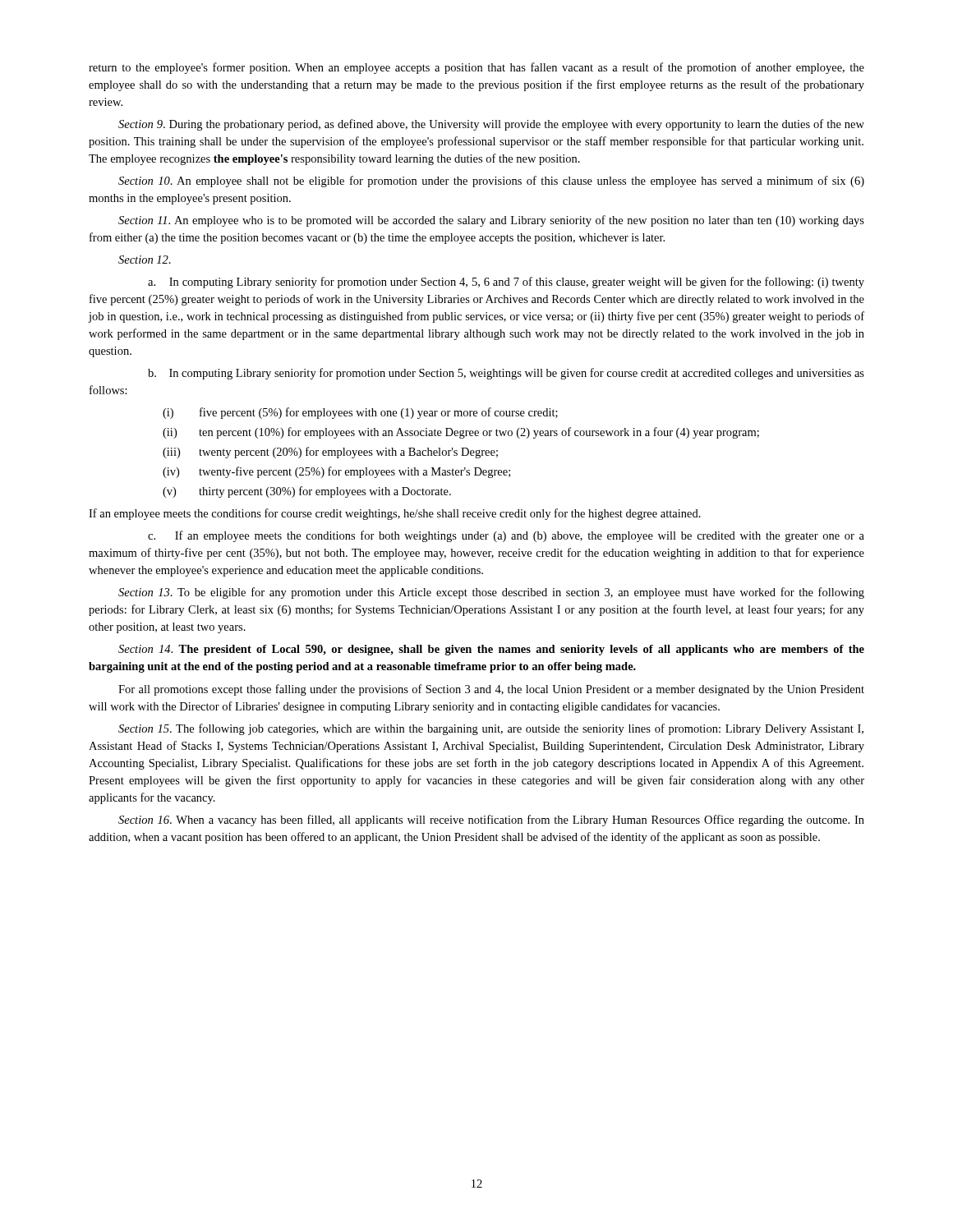Click on the text block starting "Section 9. During the probationary"

(476, 141)
